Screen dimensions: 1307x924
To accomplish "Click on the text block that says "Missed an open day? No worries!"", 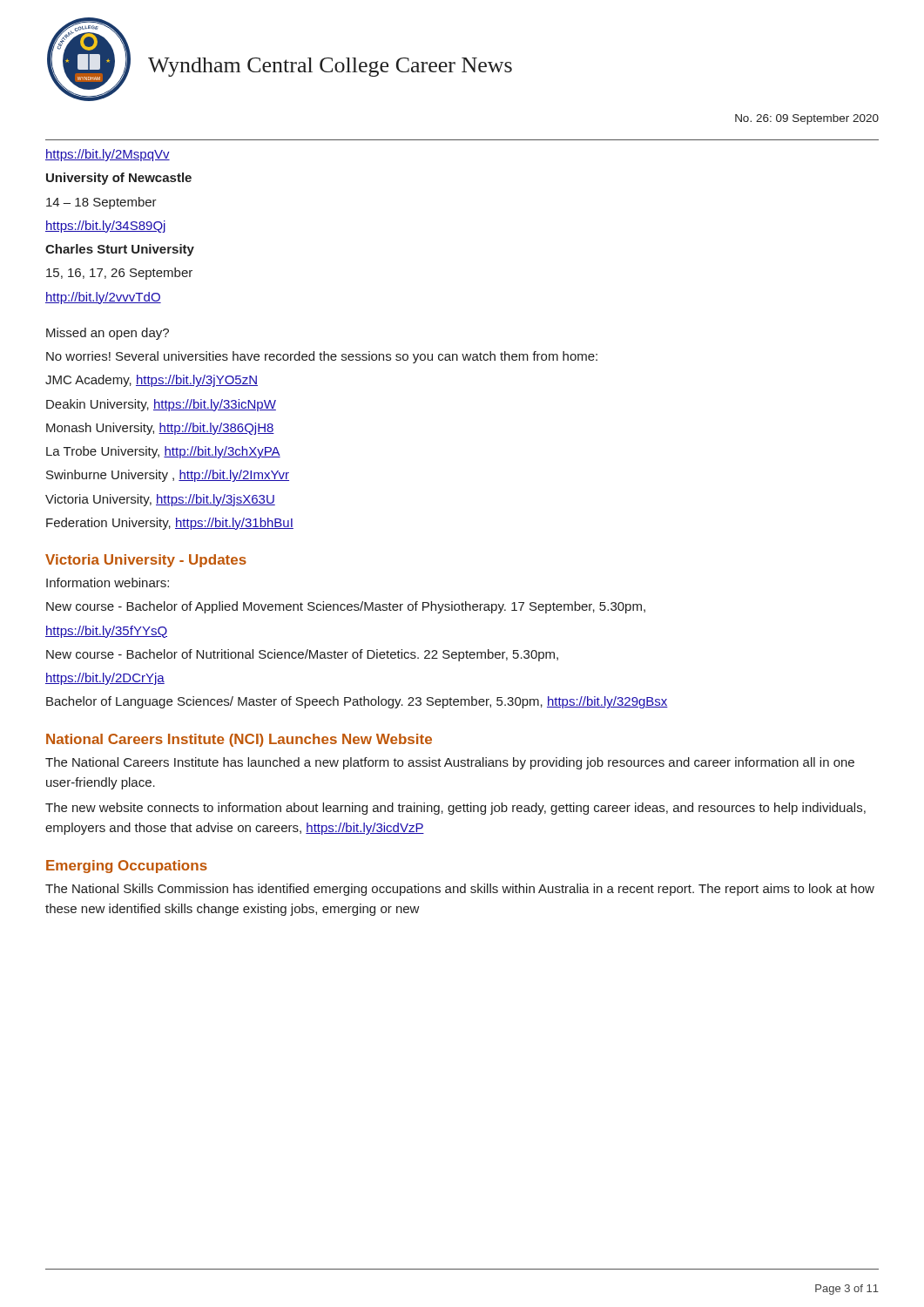I will click(x=108, y=334).
